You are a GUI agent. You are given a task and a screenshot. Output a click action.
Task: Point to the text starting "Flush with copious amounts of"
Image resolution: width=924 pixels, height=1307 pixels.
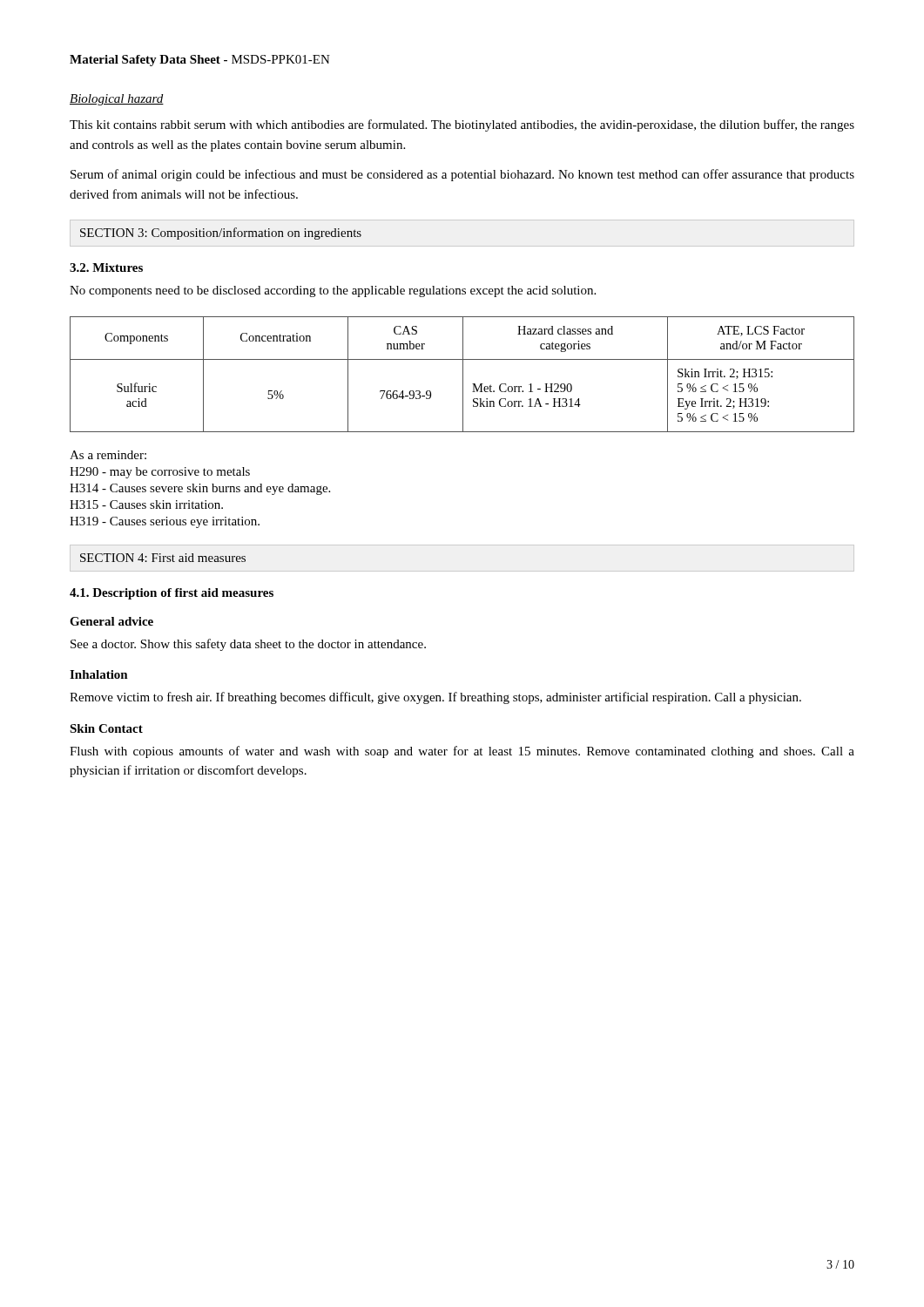coord(462,761)
